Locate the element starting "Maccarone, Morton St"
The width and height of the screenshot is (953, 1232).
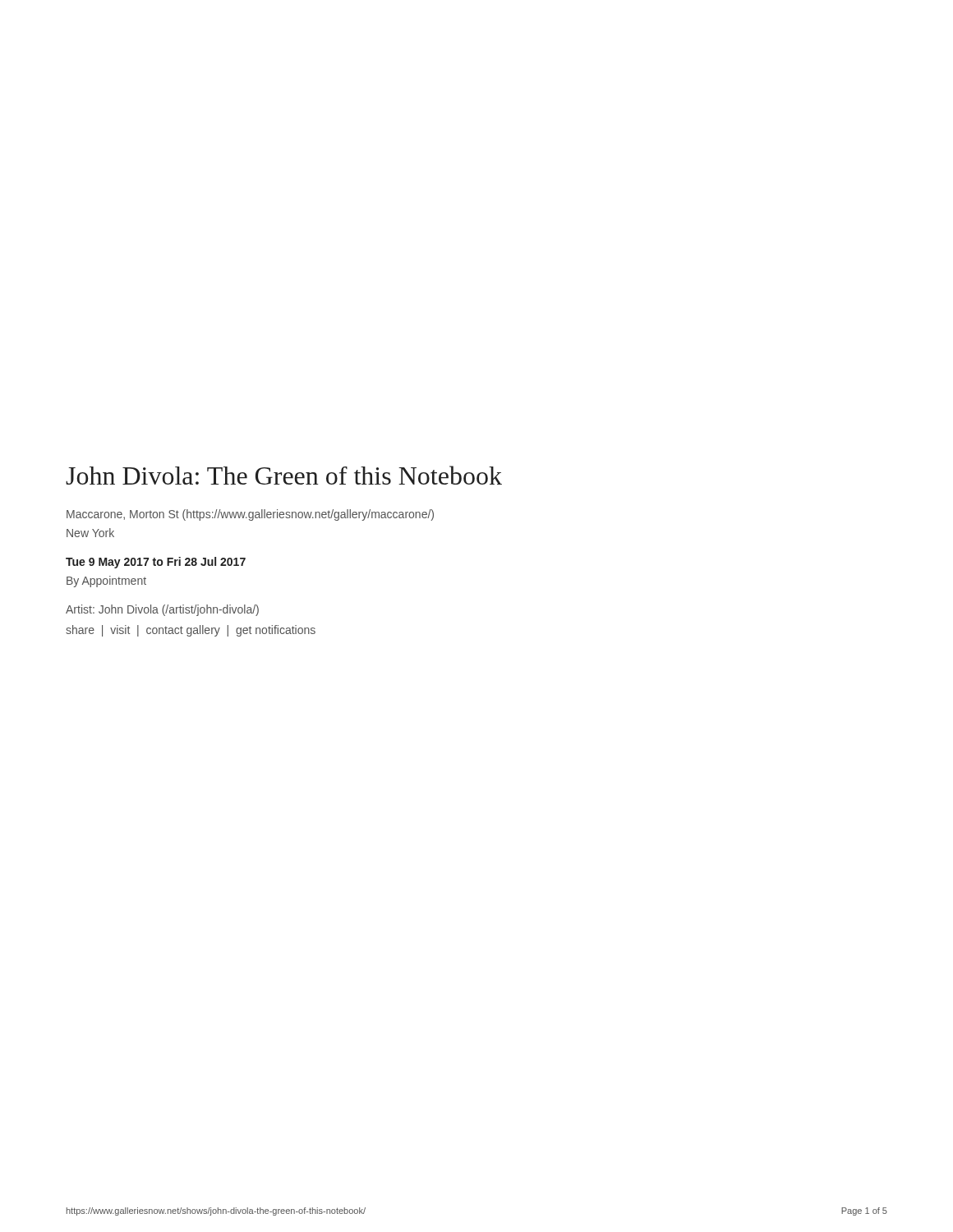pyautogui.click(x=435, y=524)
